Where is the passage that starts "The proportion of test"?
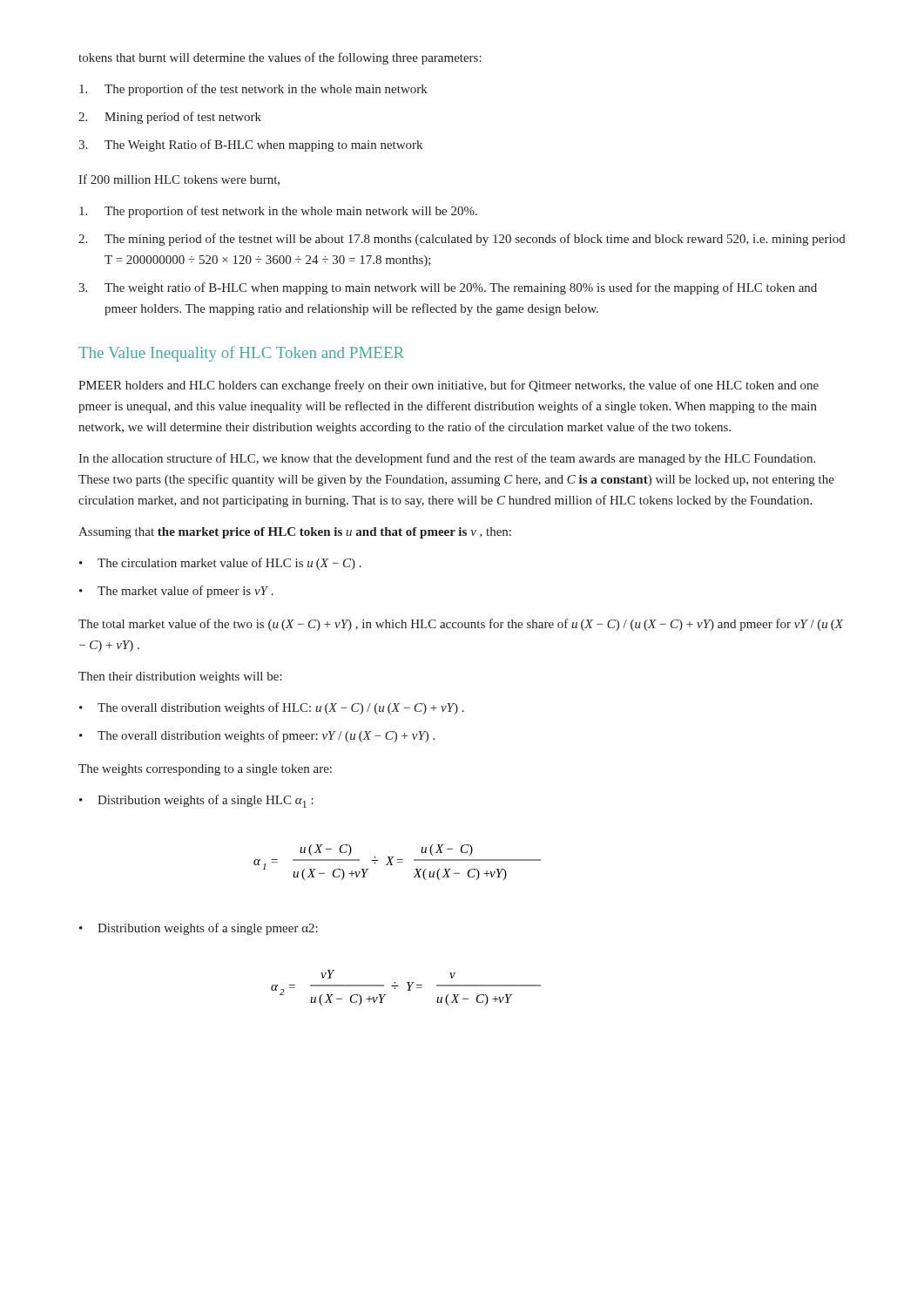Screen dimensions: 1307x924 click(278, 211)
